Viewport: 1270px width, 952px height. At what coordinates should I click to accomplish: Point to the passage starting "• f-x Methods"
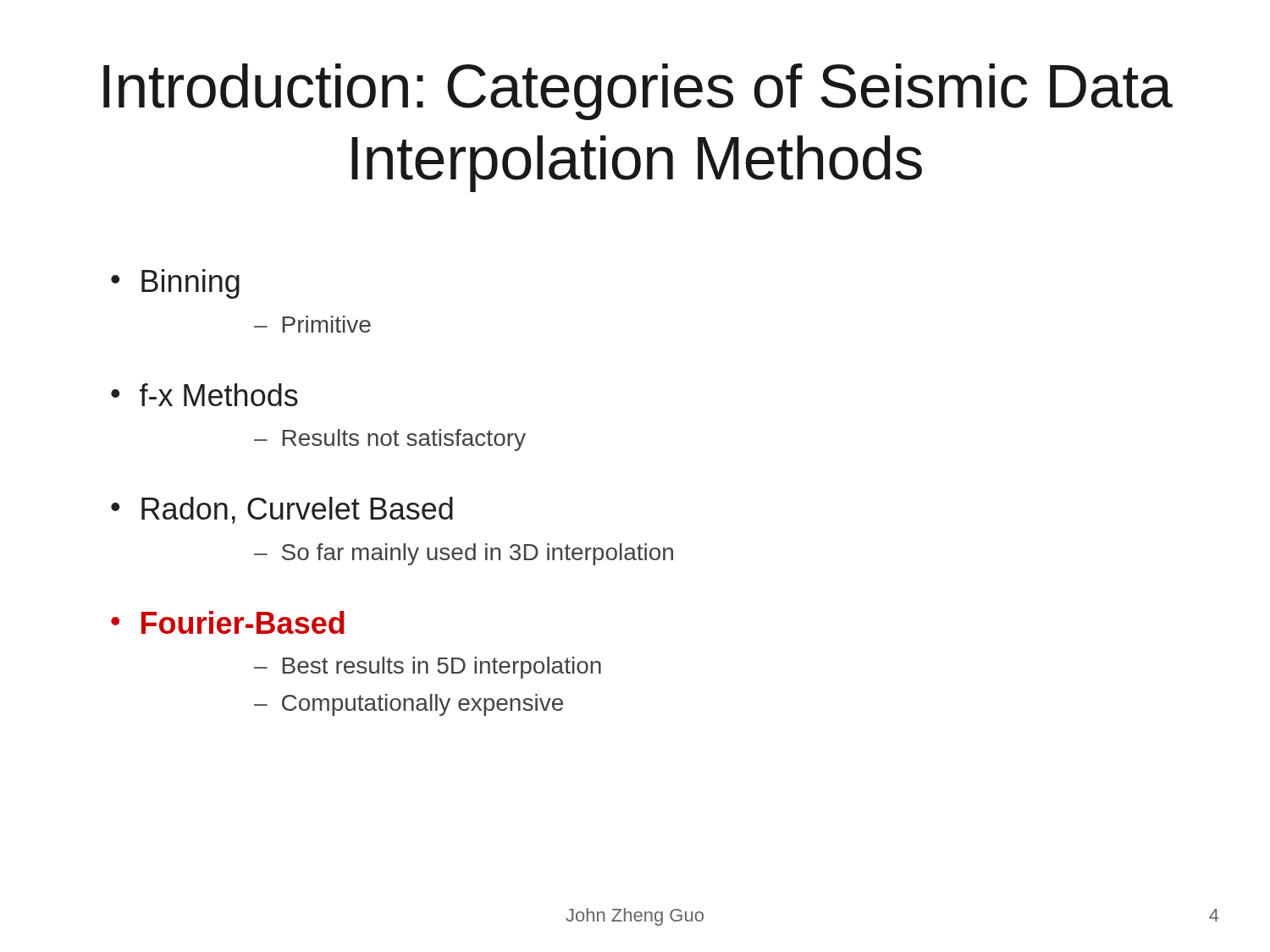pos(204,396)
